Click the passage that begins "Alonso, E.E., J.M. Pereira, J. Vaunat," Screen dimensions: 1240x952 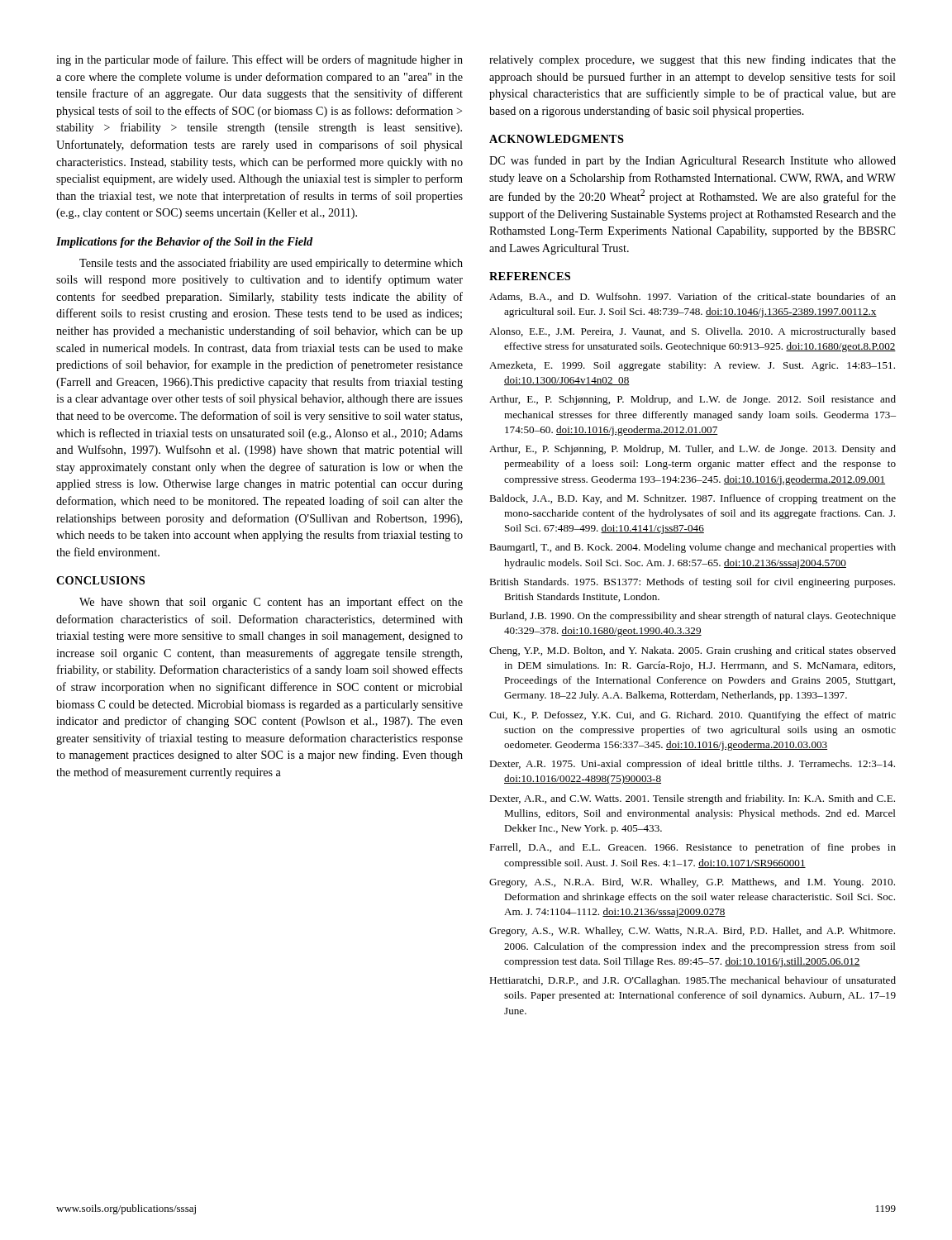click(x=693, y=339)
